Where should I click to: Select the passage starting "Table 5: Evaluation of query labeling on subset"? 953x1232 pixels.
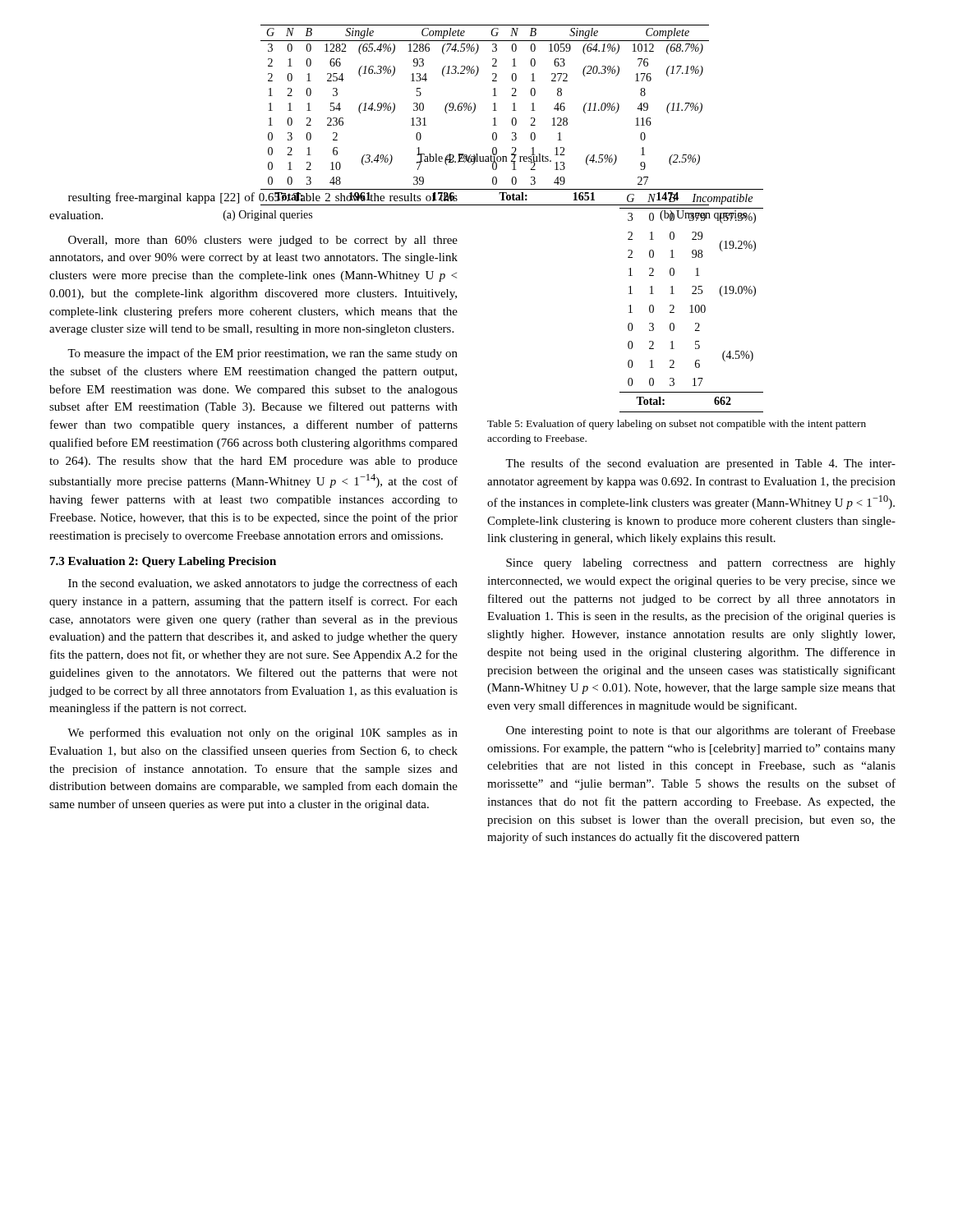(677, 431)
